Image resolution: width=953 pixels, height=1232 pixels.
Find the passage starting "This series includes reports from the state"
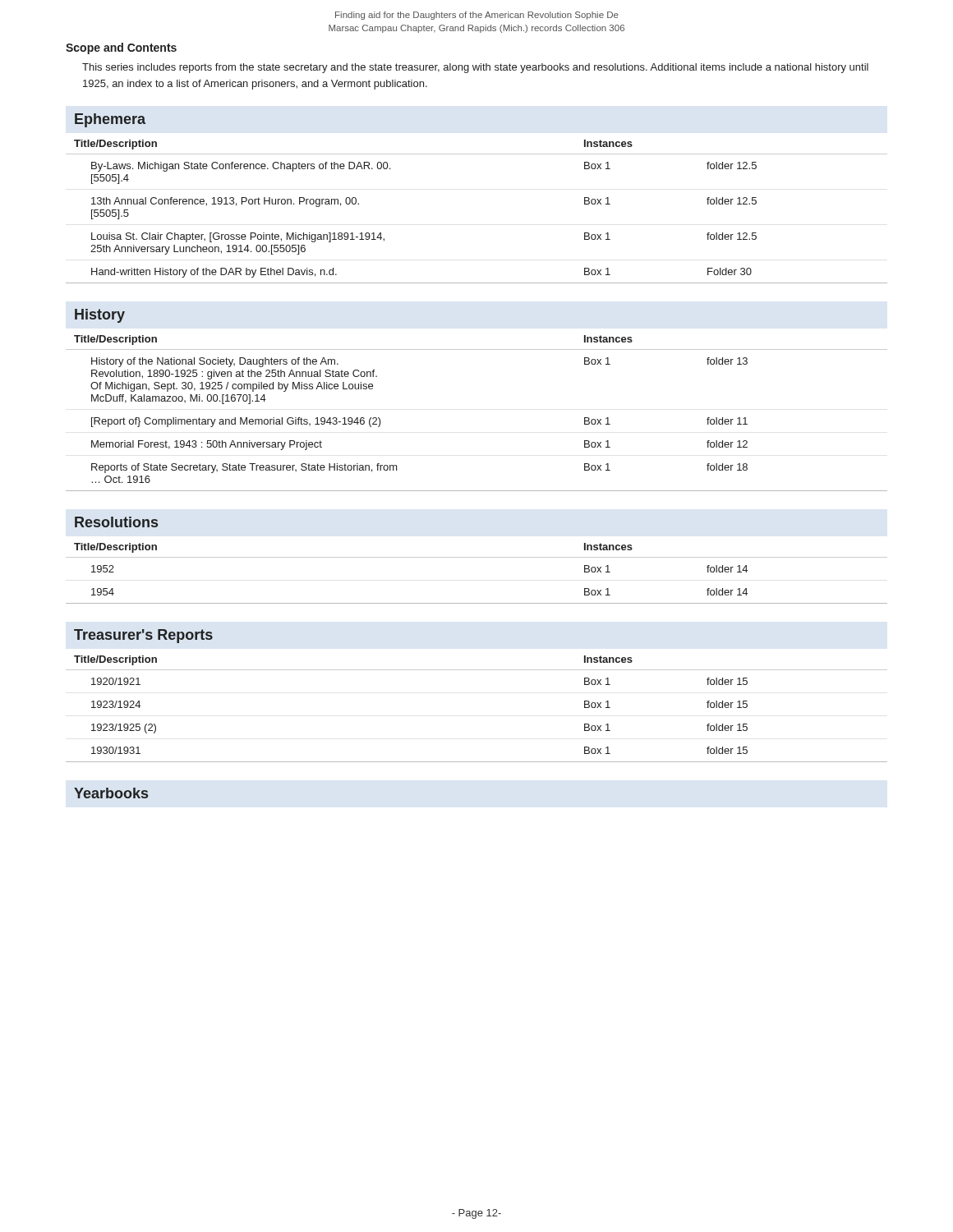(x=475, y=75)
